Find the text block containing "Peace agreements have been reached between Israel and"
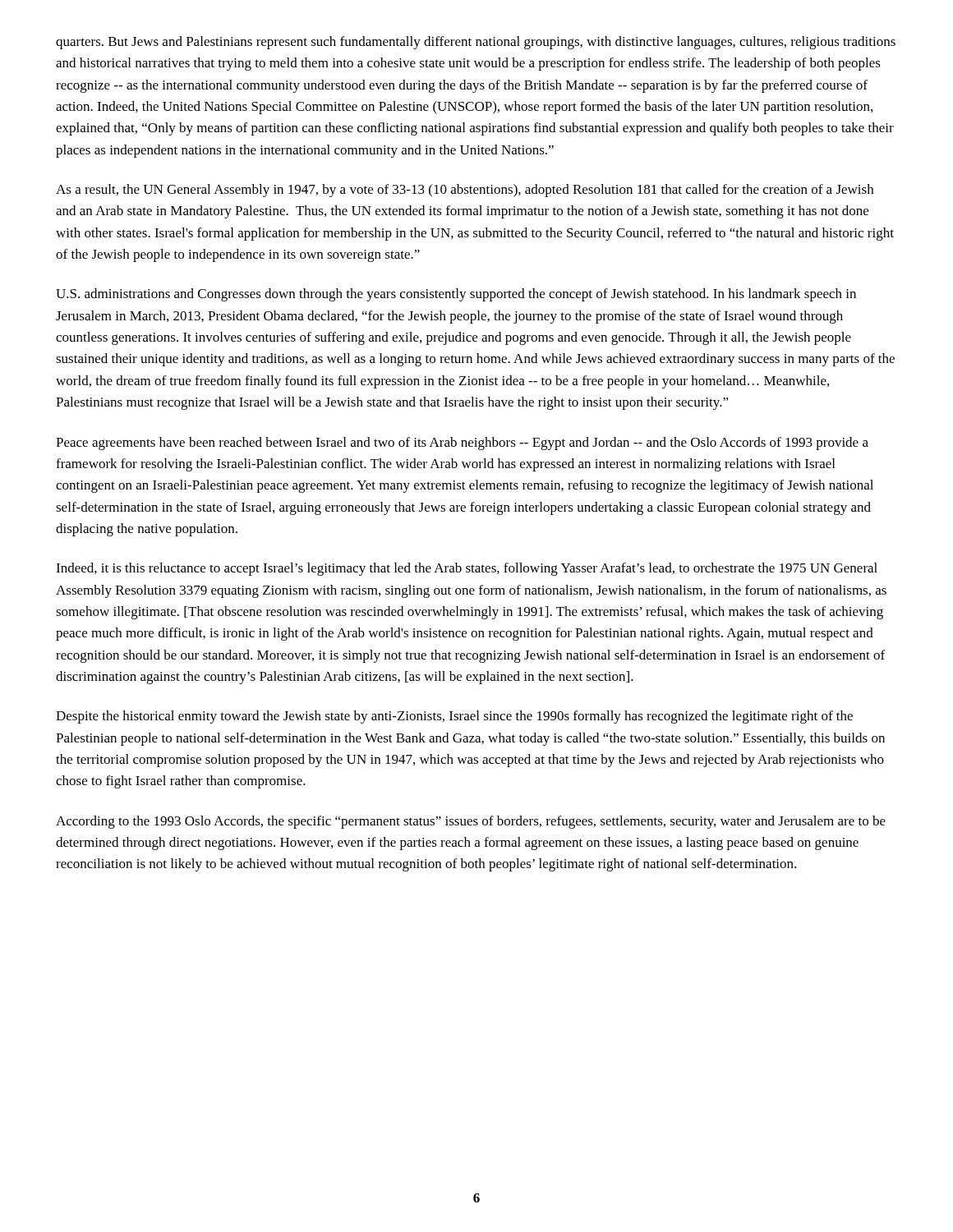This screenshot has height=1232, width=953. pos(465,485)
